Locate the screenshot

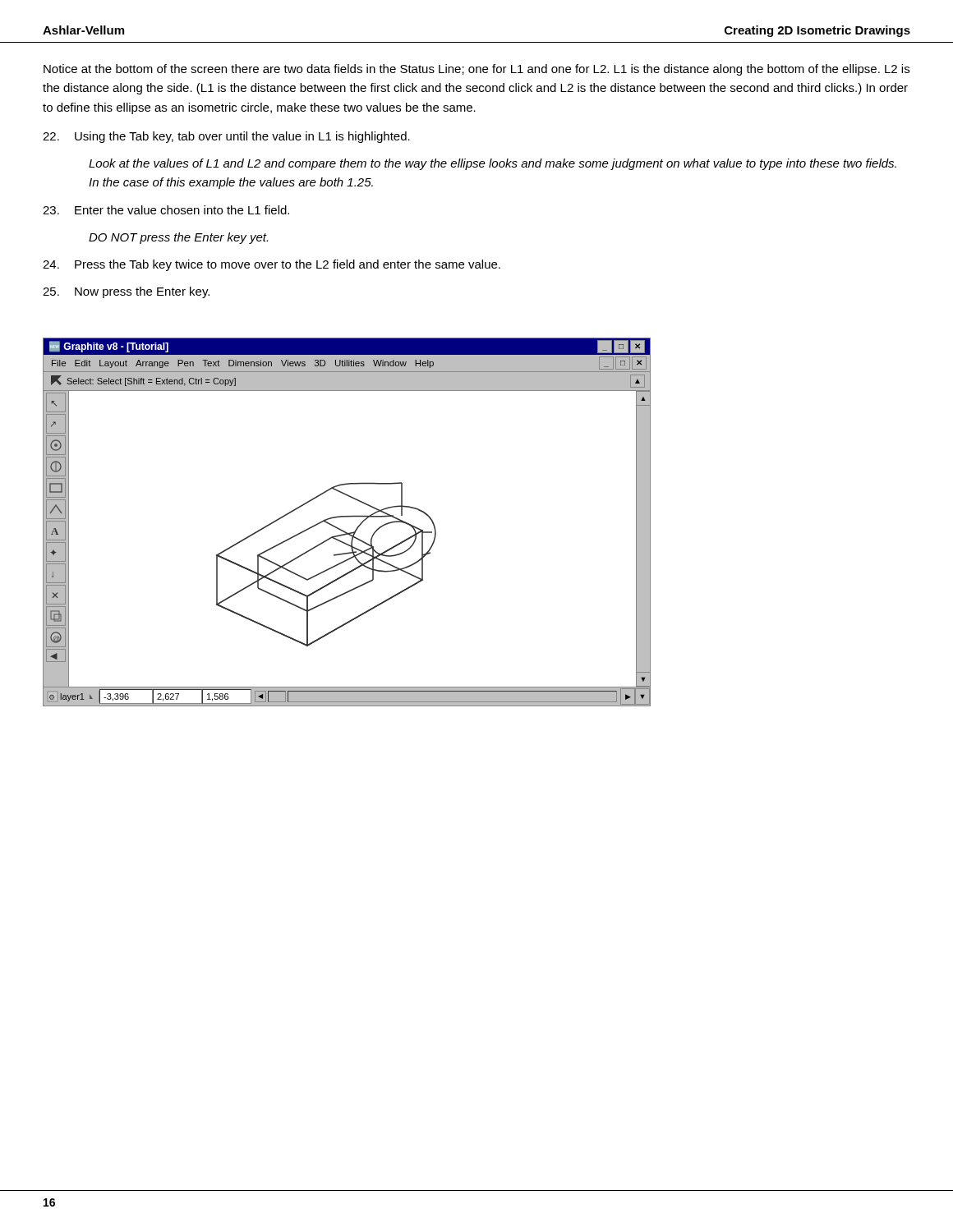347,514
